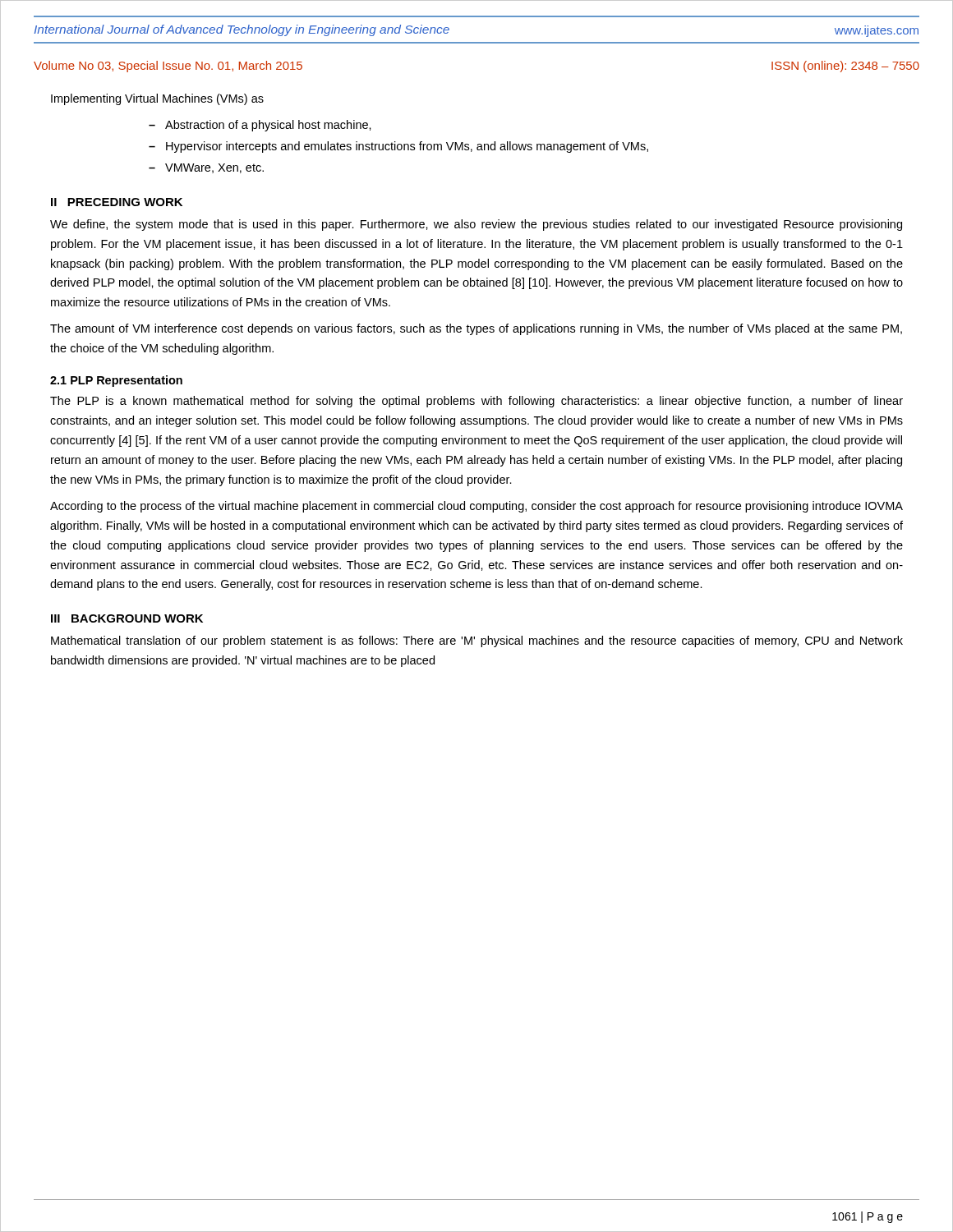Find the passage starting "The PLP is"
953x1232 pixels.
[476, 440]
